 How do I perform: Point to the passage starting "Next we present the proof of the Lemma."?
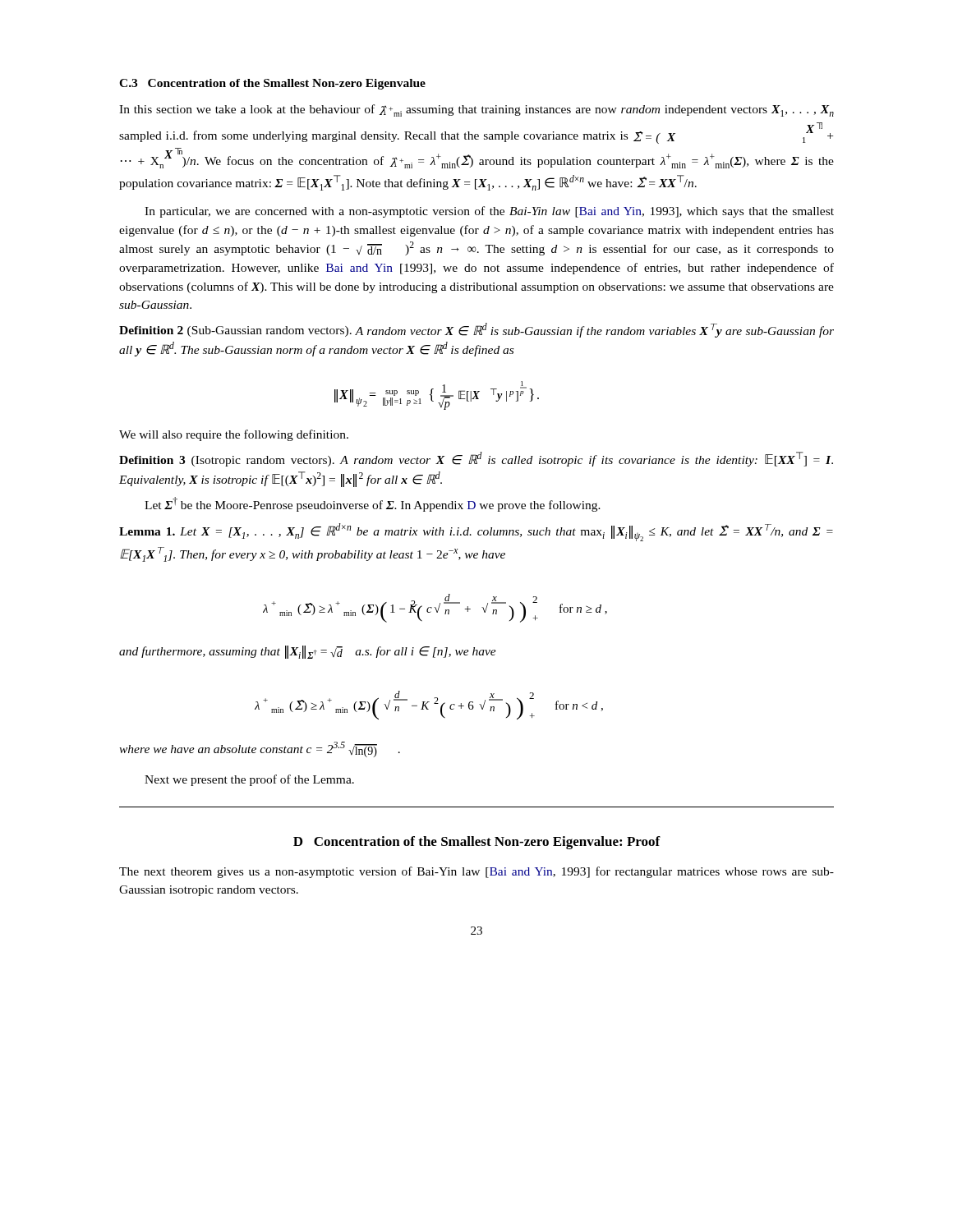point(249,780)
